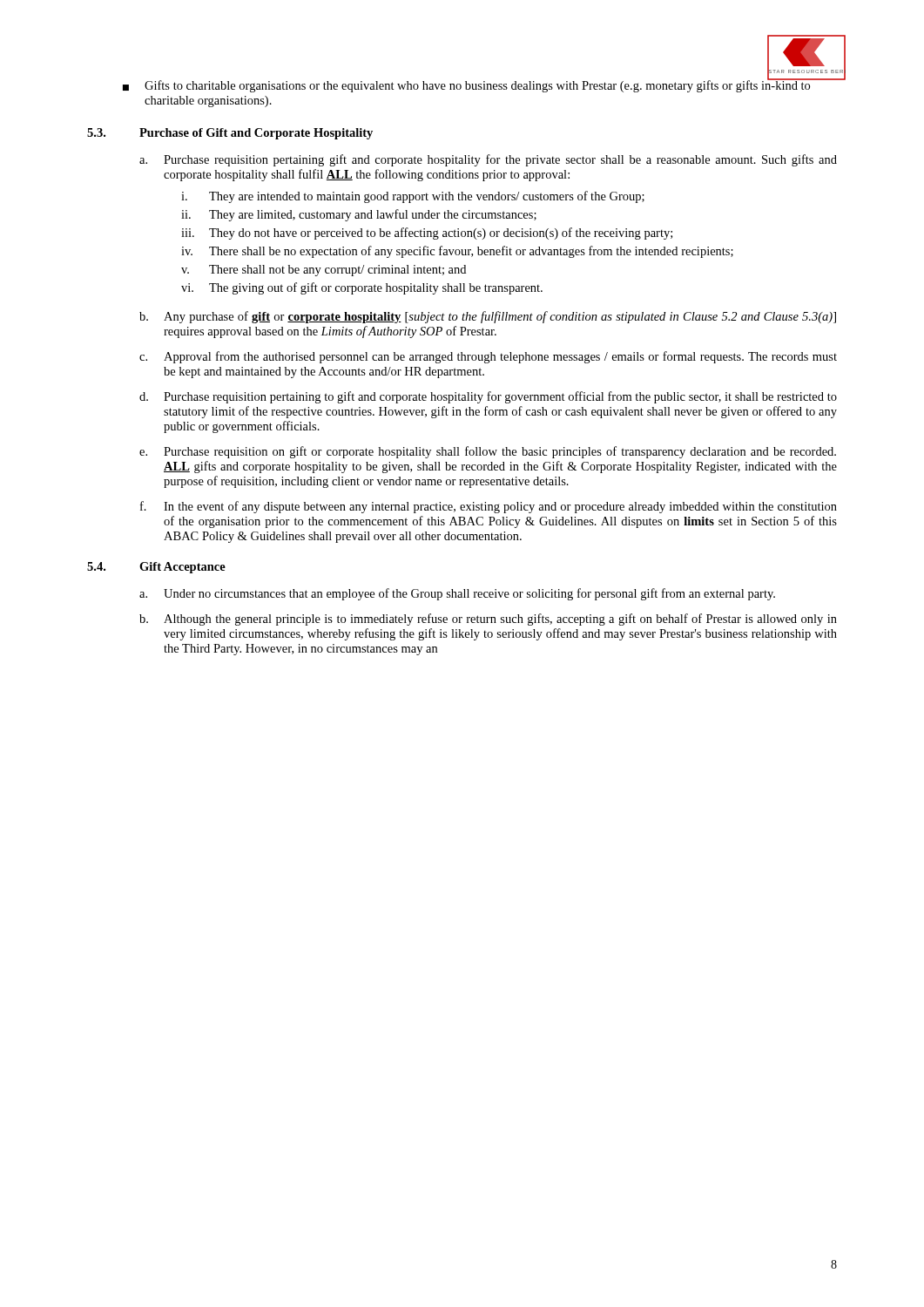Locate the logo
Image resolution: width=924 pixels, height=1307 pixels.
tap(806, 59)
